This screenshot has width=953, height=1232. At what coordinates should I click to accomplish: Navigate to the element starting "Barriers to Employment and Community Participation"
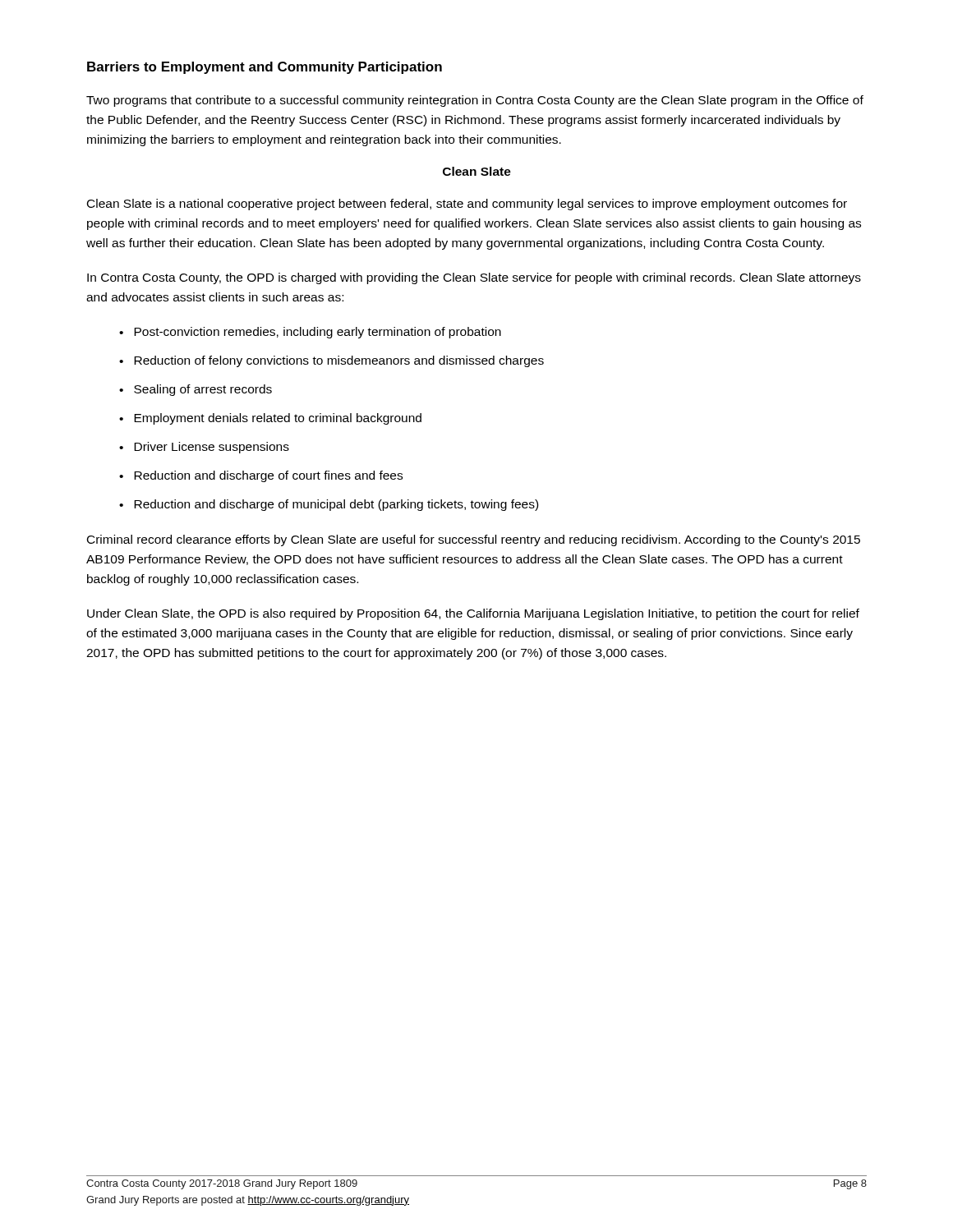tap(264, 67)
